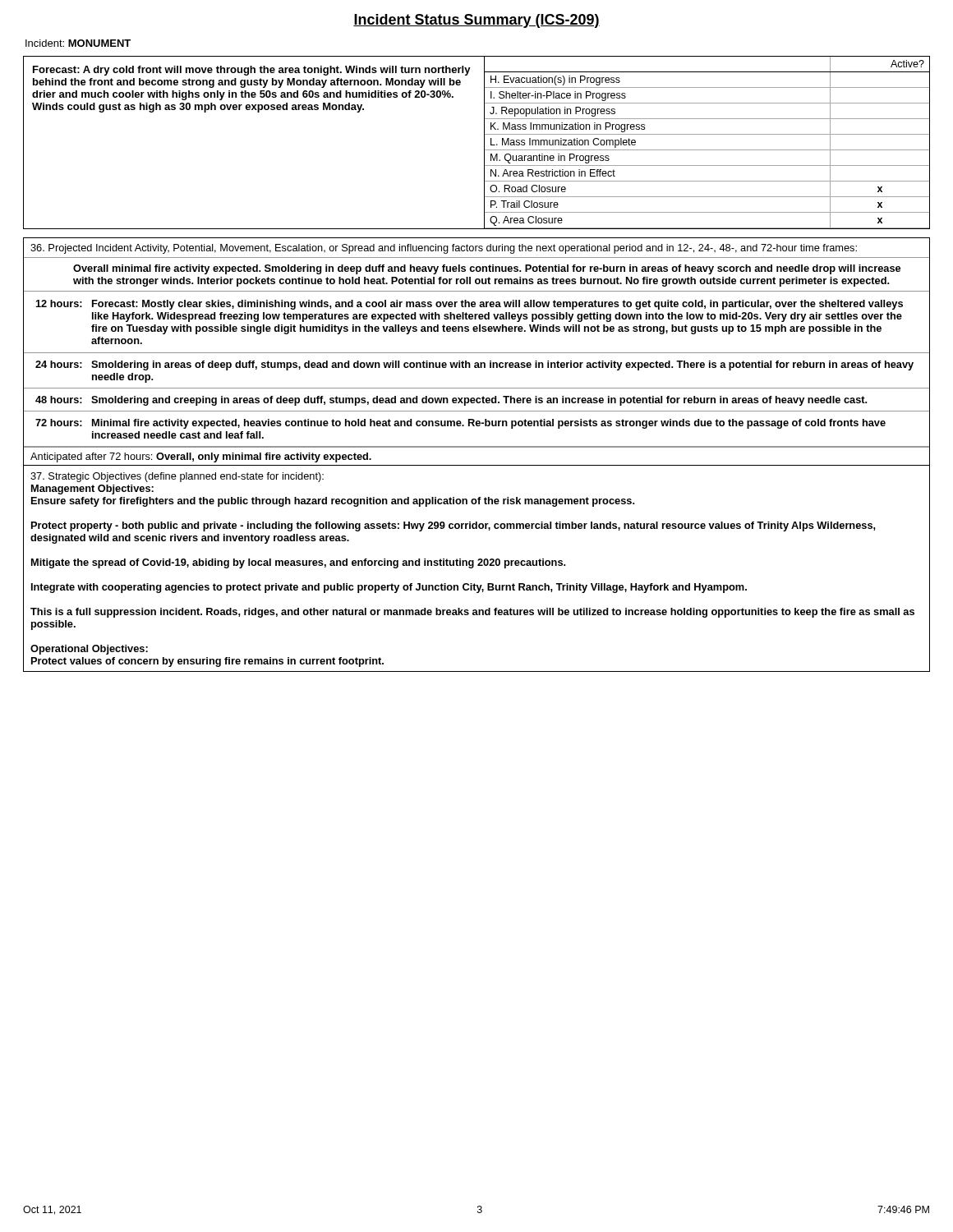This screenshot has height=1232, width=953.
Task: Locate the title that says "Incident Status Summary (ICS-209)"
Action: click(476, 20)
